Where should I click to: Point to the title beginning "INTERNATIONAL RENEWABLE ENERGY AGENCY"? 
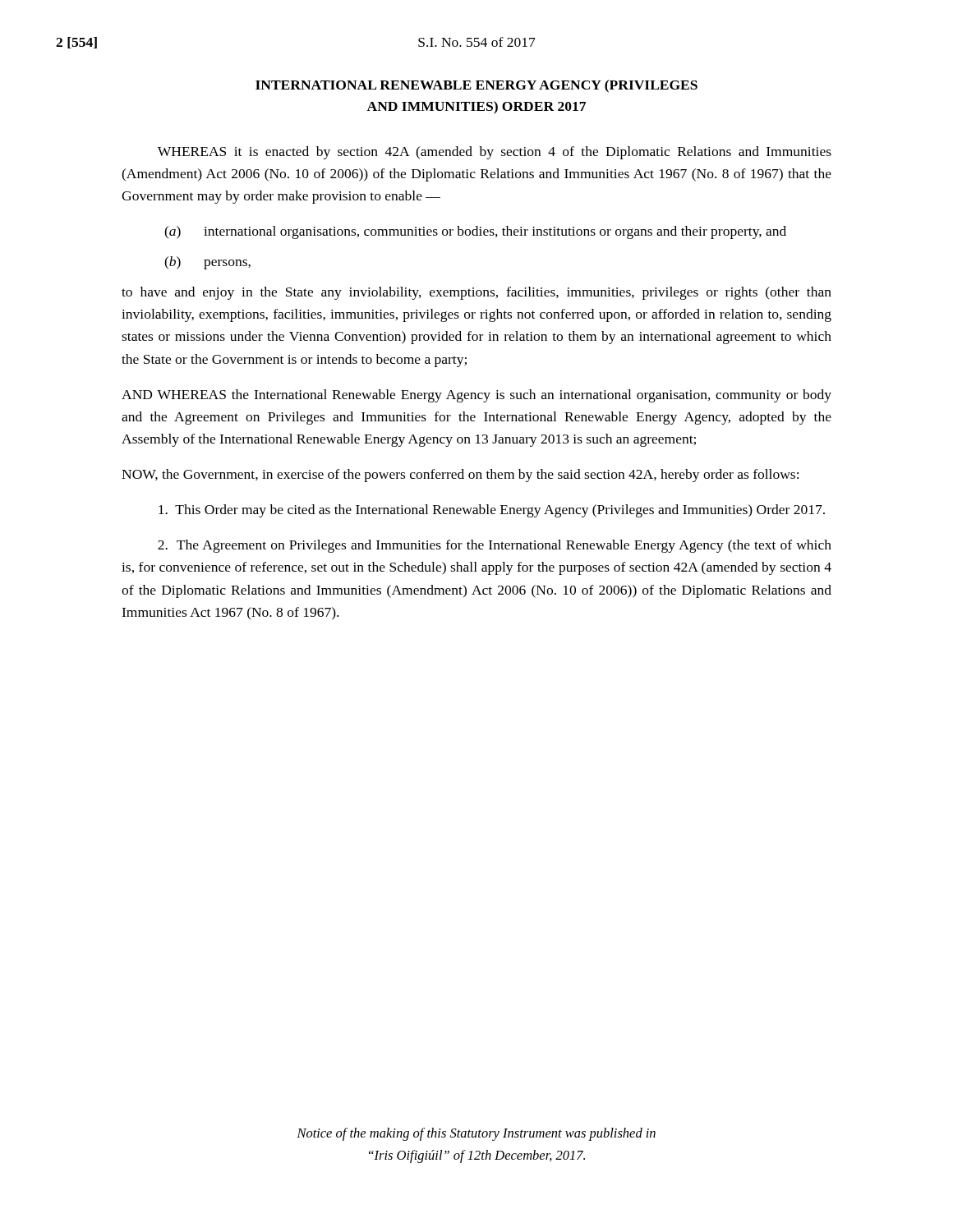tap(476, 95)
